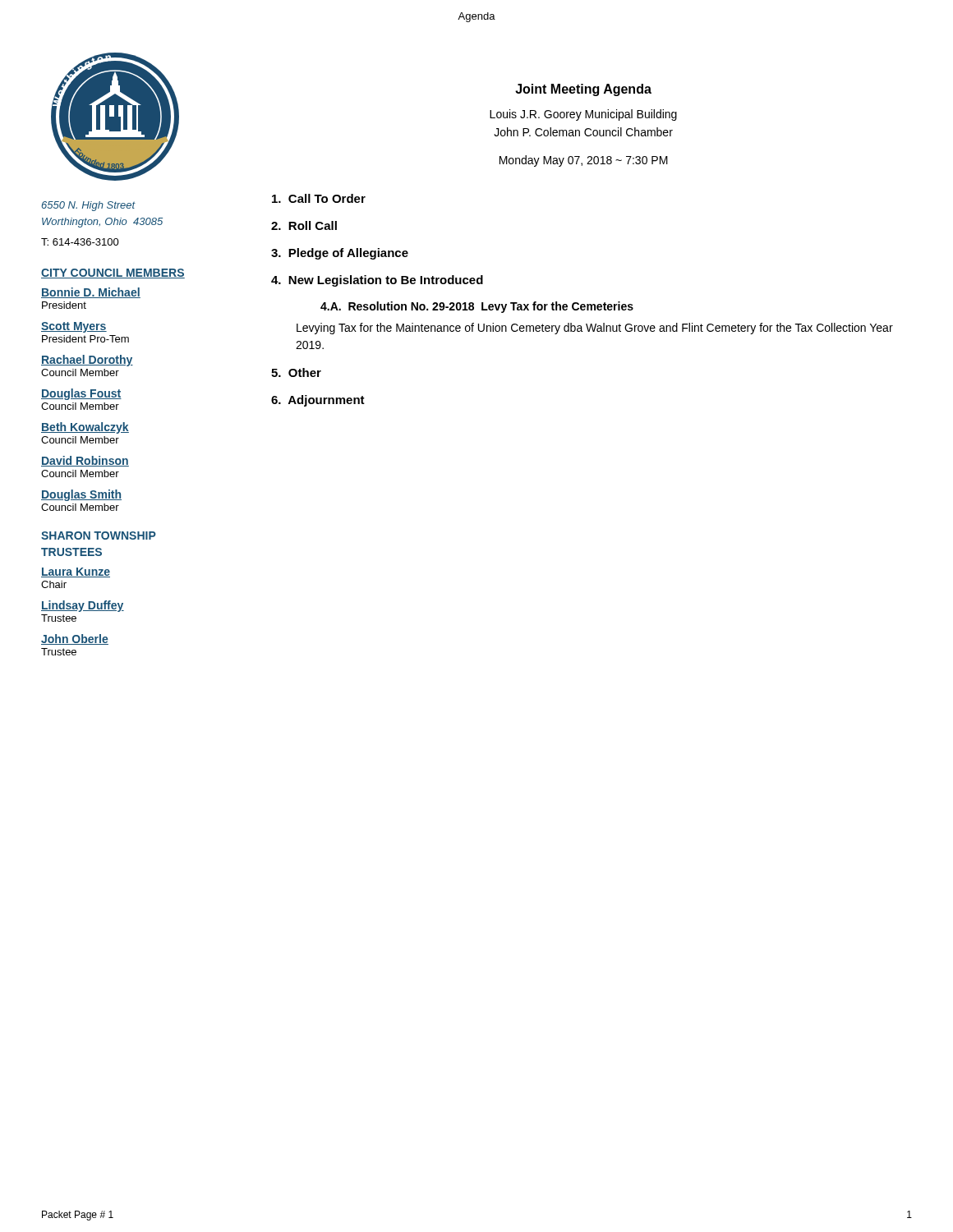Screen dimensions: 1232x953
Task: Click the passage that begins "6550 N. High Street Worthington, Ohio"
Action: (x=102, y=213)
